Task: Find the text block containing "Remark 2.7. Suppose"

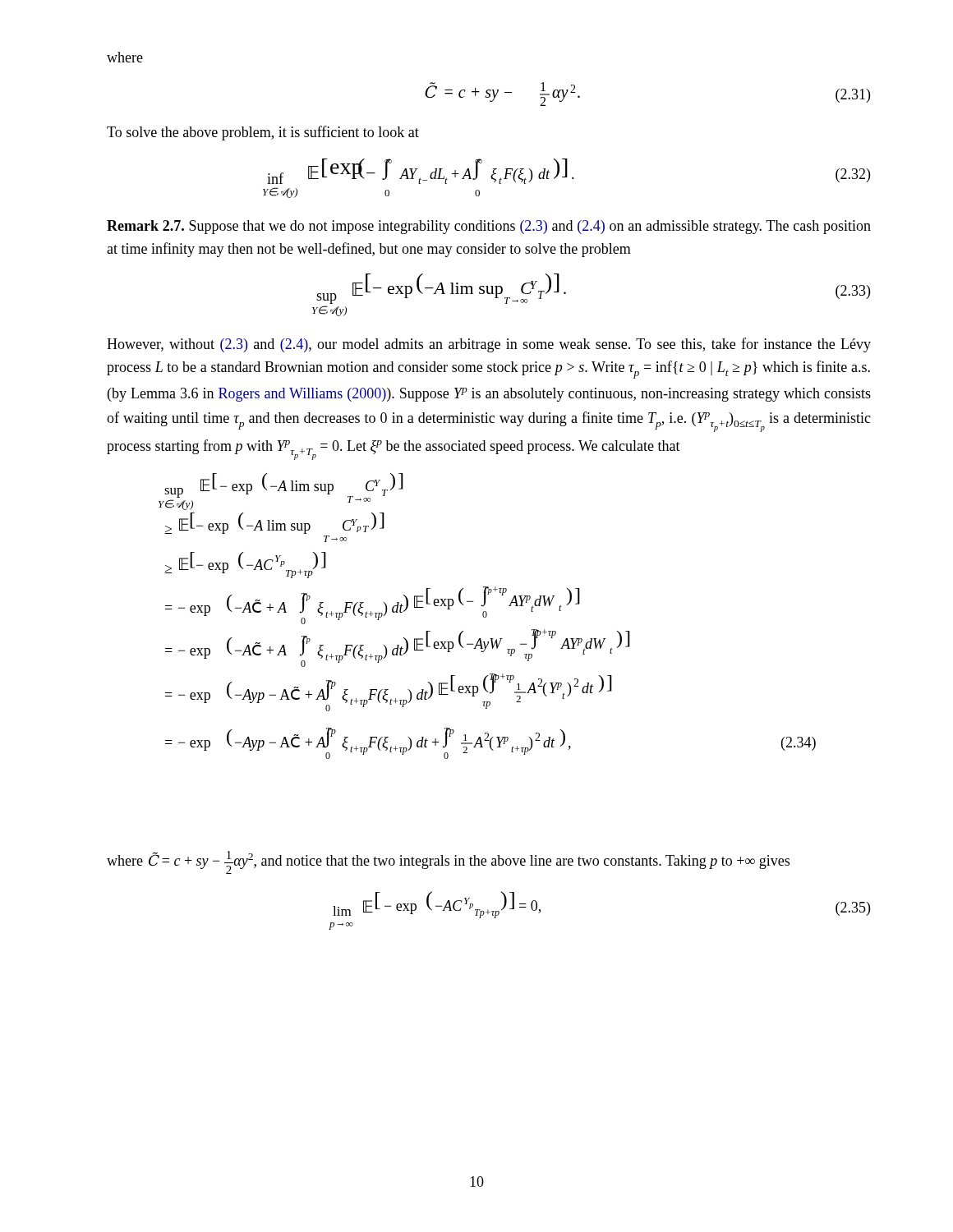Action: pyautogui.click(x=489, y=237)
